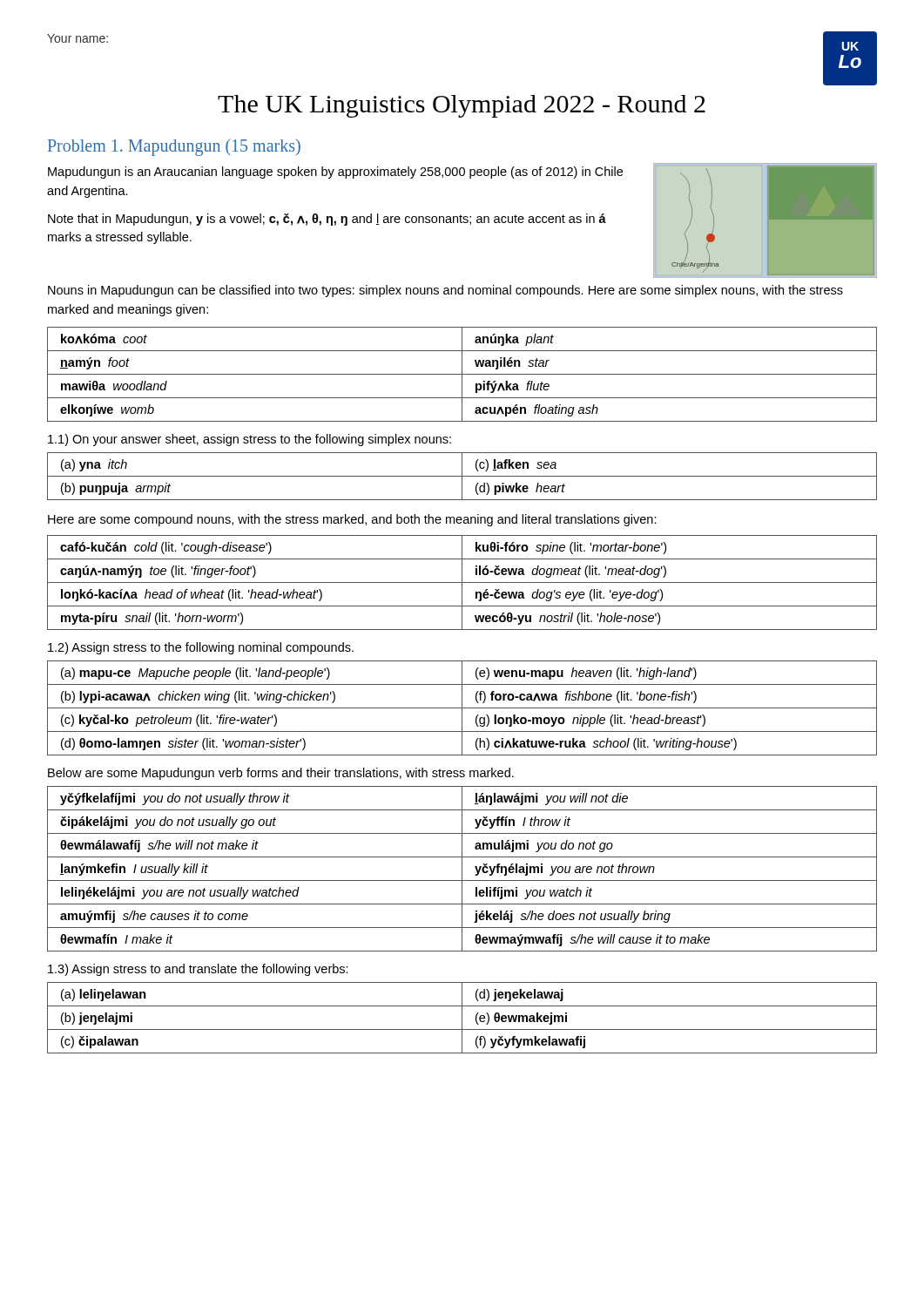Find the table that mentions "(b) puŋpuja armpit"
924x1307 pixels.
(x=462, y=476)
